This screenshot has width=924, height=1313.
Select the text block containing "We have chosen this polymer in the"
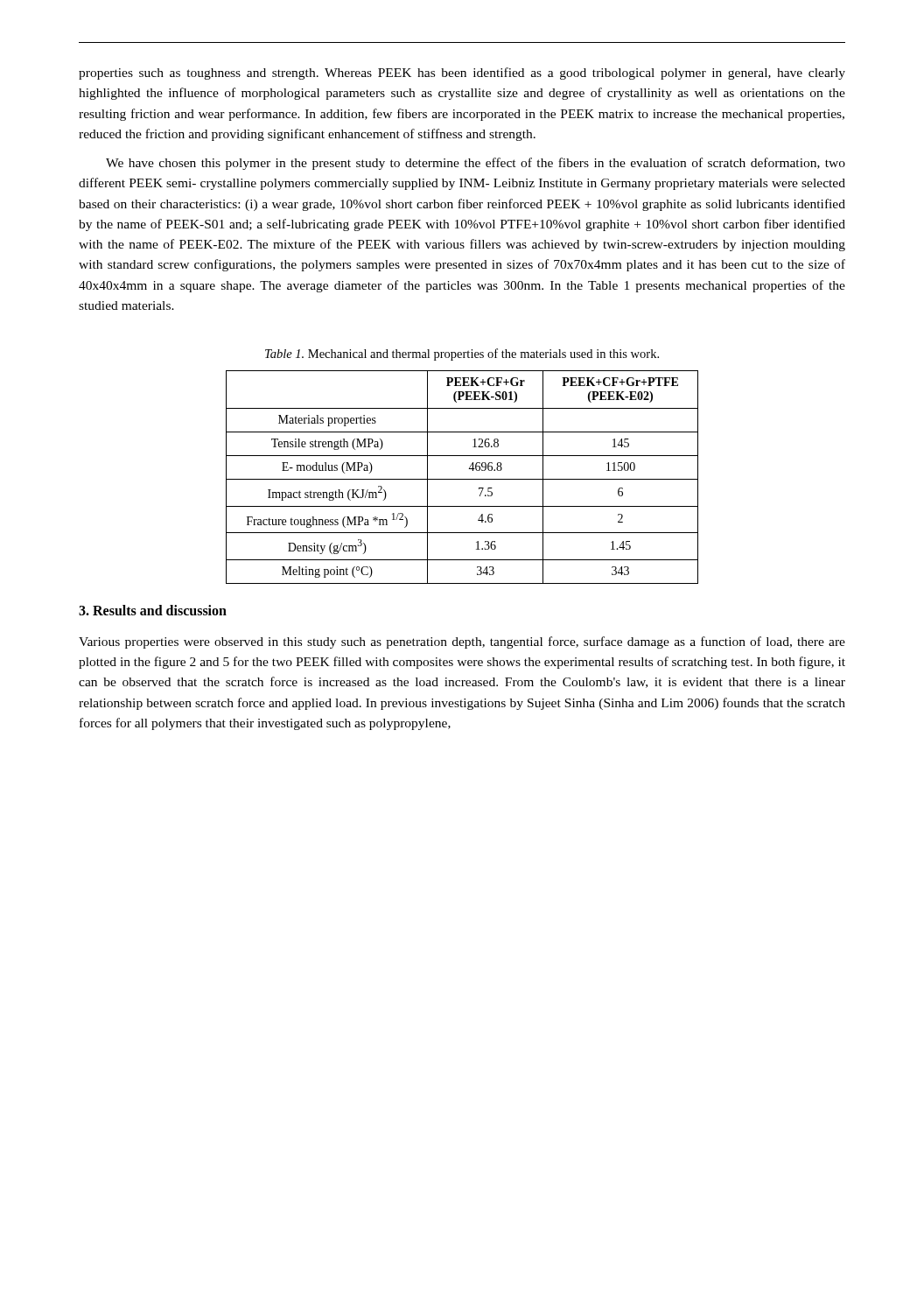462,234
